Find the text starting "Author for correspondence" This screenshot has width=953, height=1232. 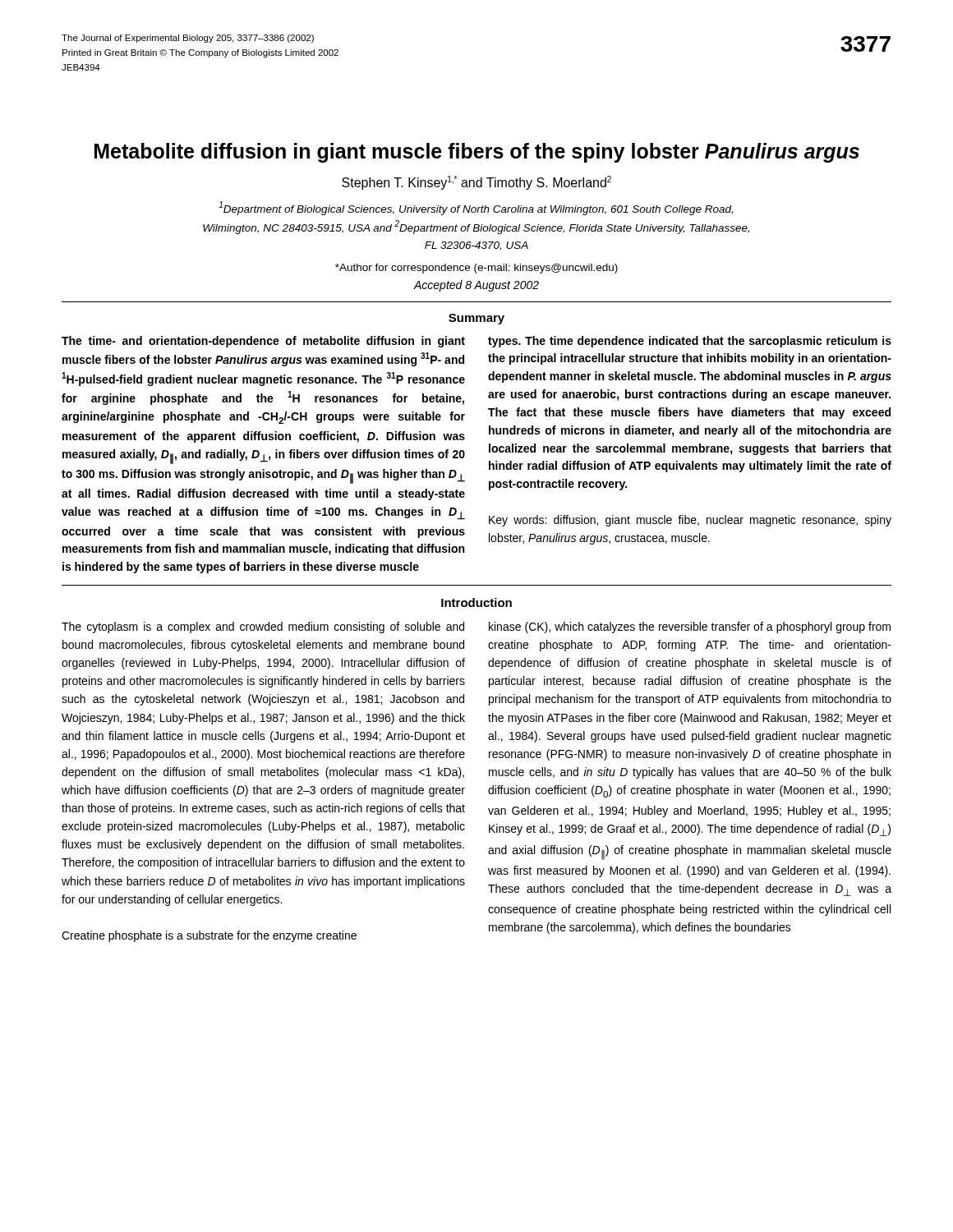coord(476,267)
